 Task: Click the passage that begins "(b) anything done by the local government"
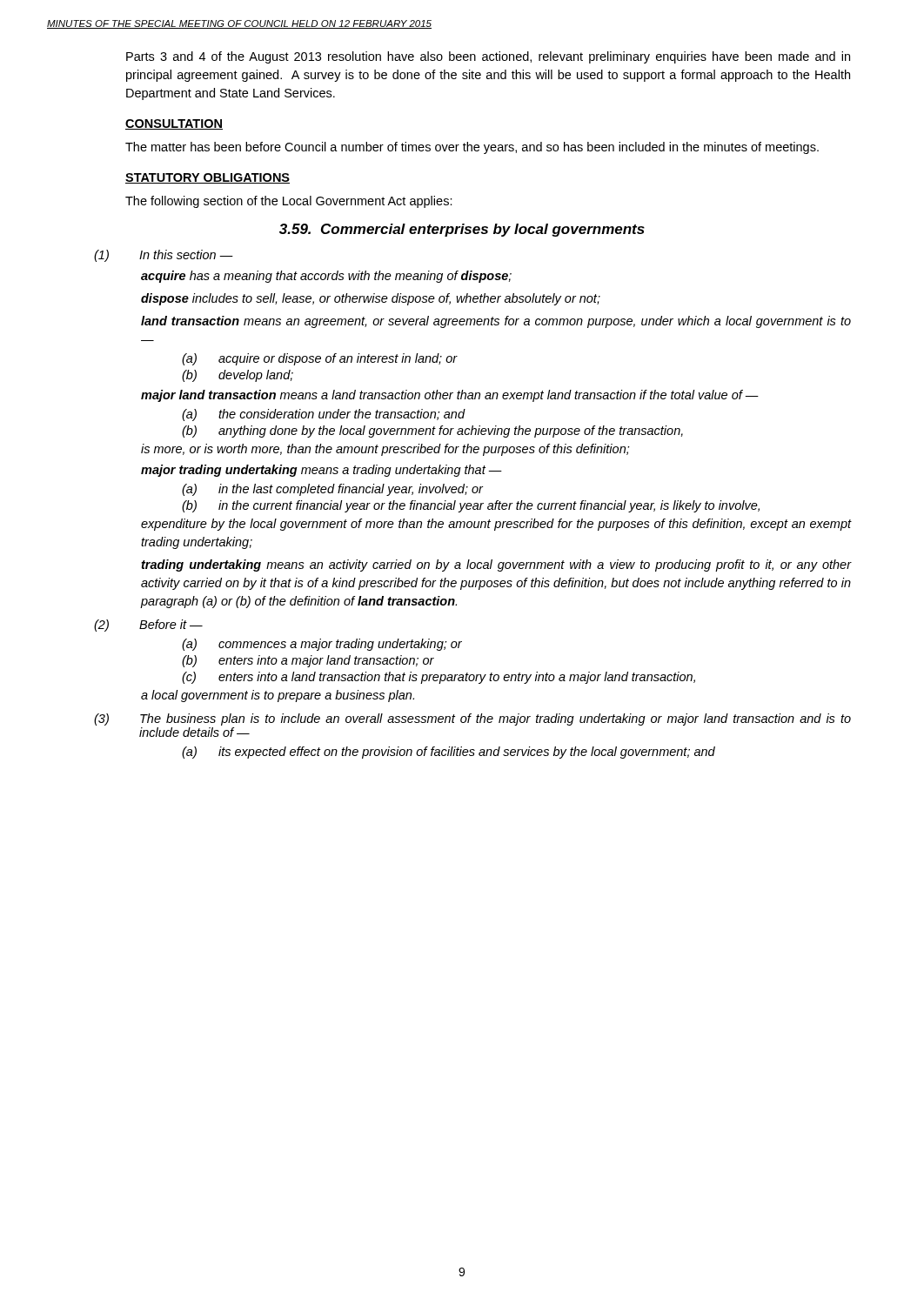point(516,431)
